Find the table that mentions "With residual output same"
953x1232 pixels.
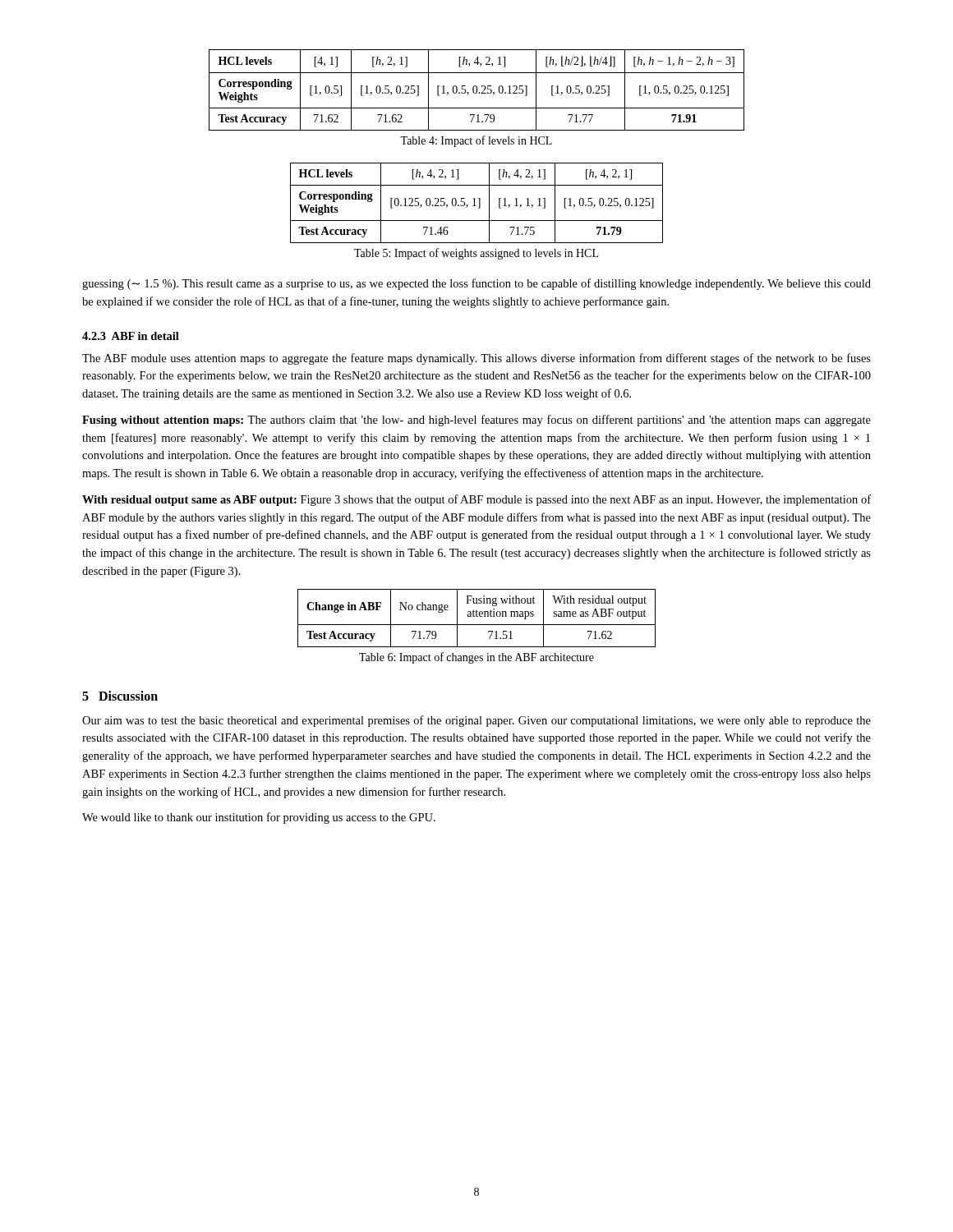coord(476,618)
